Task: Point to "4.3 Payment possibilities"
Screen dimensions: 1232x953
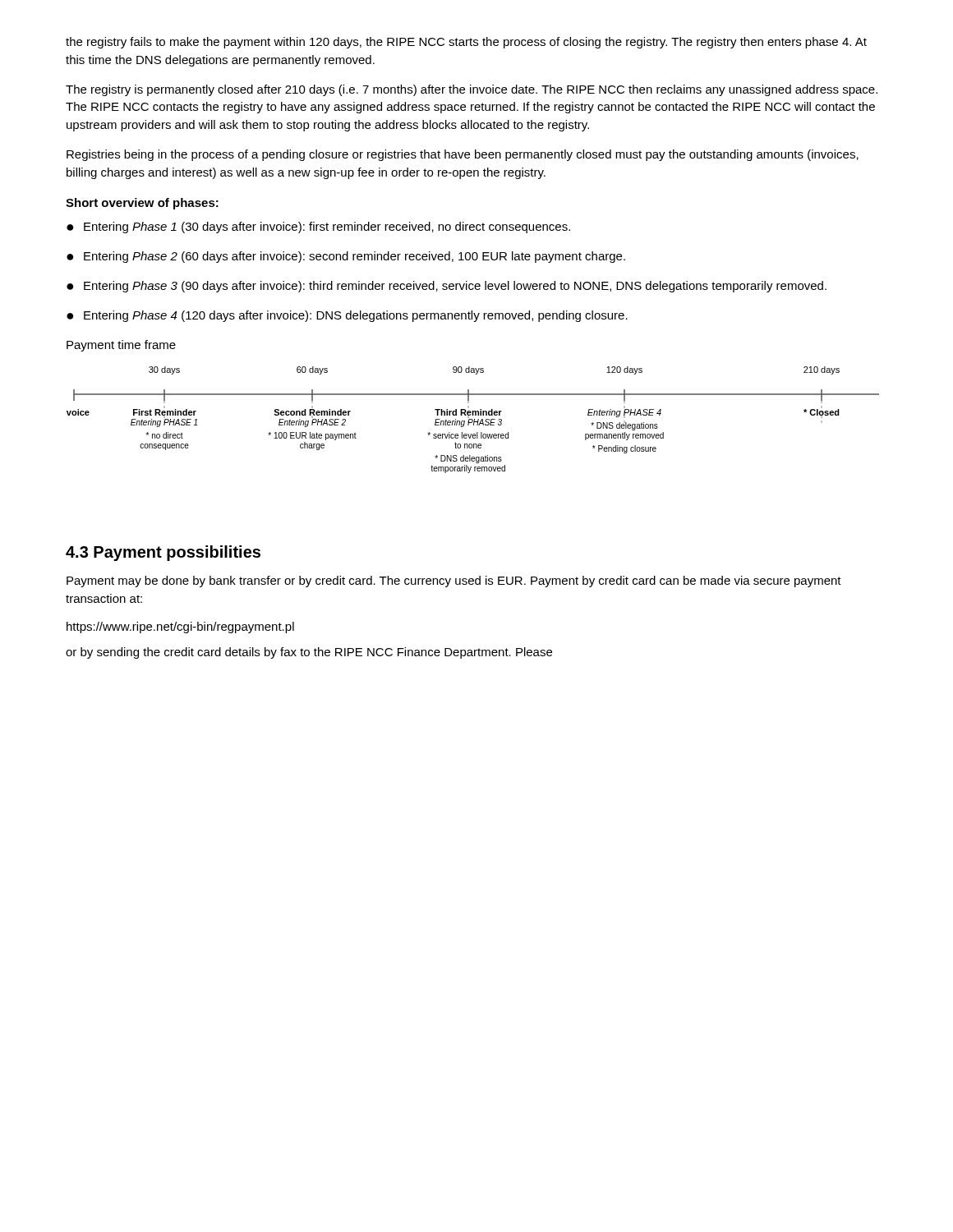Action: (x=163, y=552)
